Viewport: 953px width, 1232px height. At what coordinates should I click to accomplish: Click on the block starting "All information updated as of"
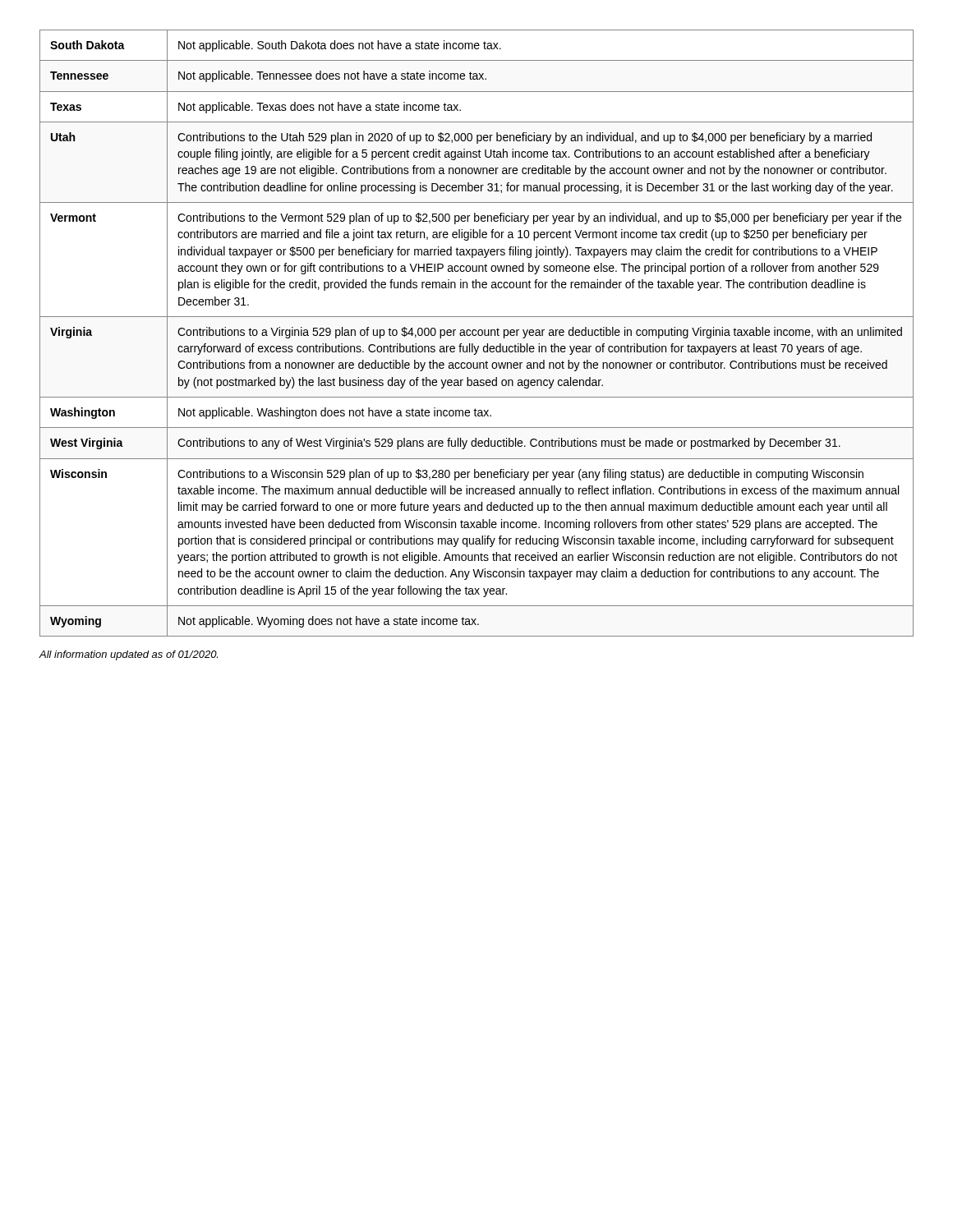(129, 654)
